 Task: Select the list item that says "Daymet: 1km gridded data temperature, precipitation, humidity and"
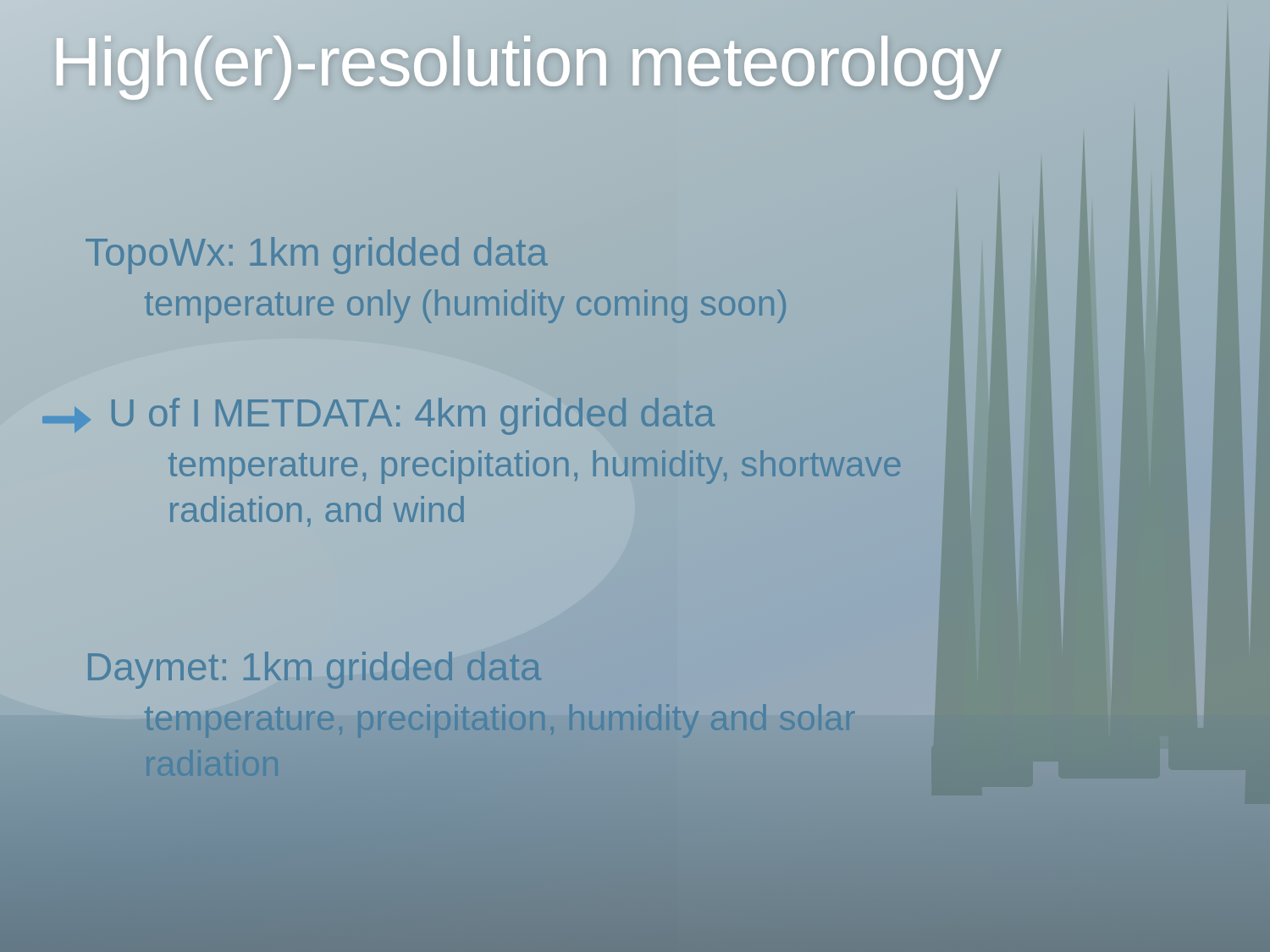[627, 715]
